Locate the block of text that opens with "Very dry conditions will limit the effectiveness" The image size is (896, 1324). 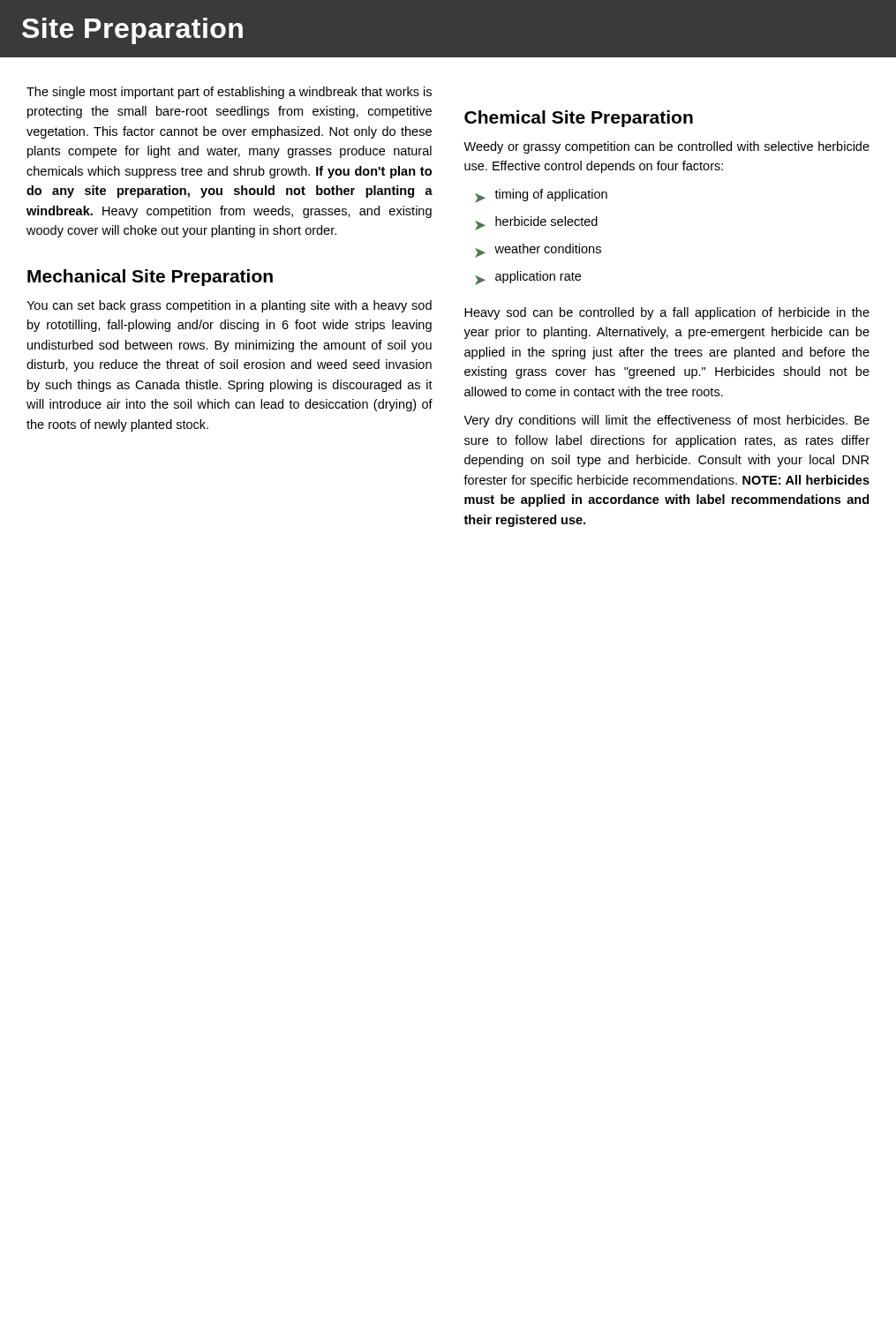coord(667,470)
